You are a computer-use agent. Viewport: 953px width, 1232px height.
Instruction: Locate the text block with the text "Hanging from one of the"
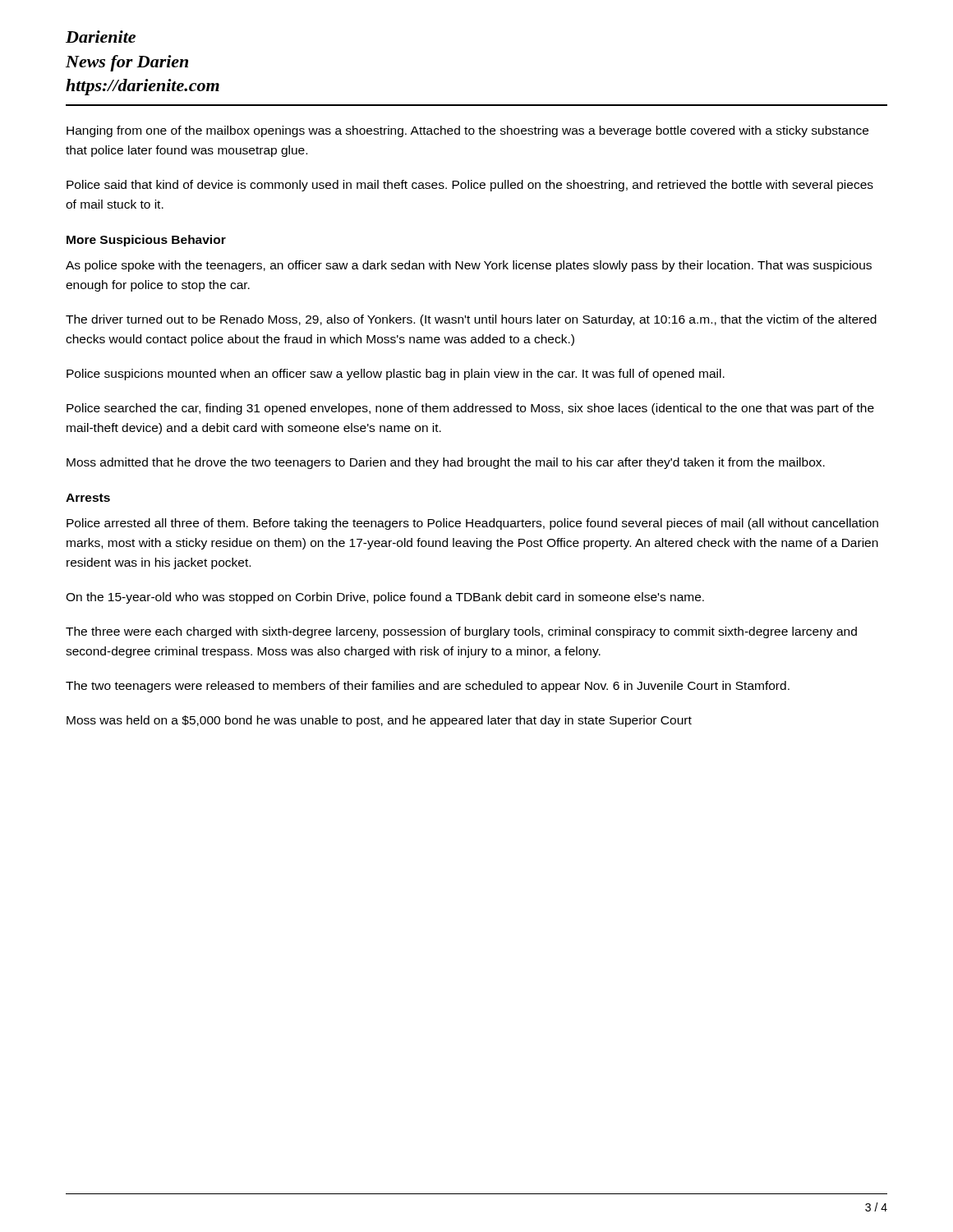(x=467, y=140)
